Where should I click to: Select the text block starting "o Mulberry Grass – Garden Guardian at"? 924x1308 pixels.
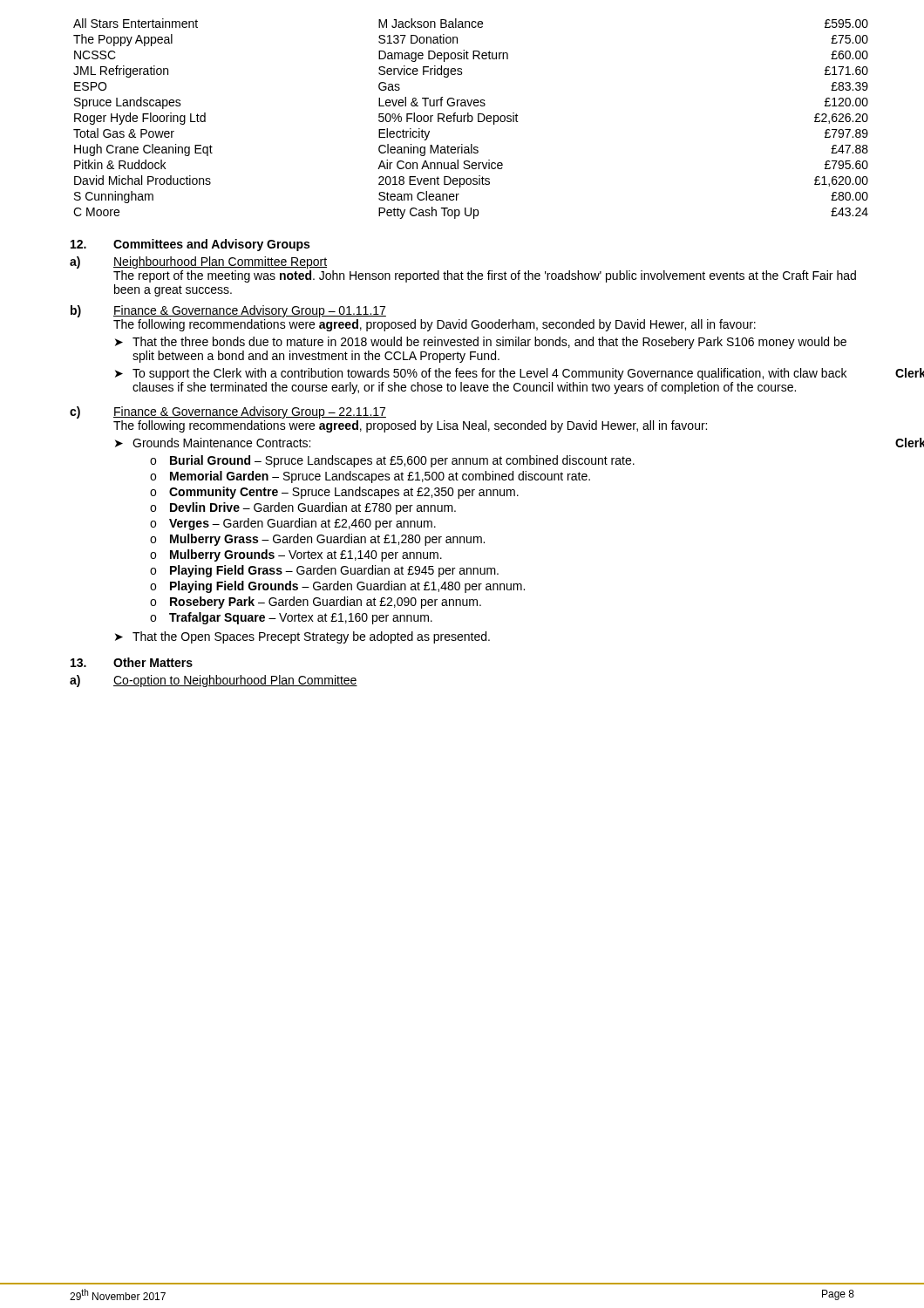coord(317,540)
